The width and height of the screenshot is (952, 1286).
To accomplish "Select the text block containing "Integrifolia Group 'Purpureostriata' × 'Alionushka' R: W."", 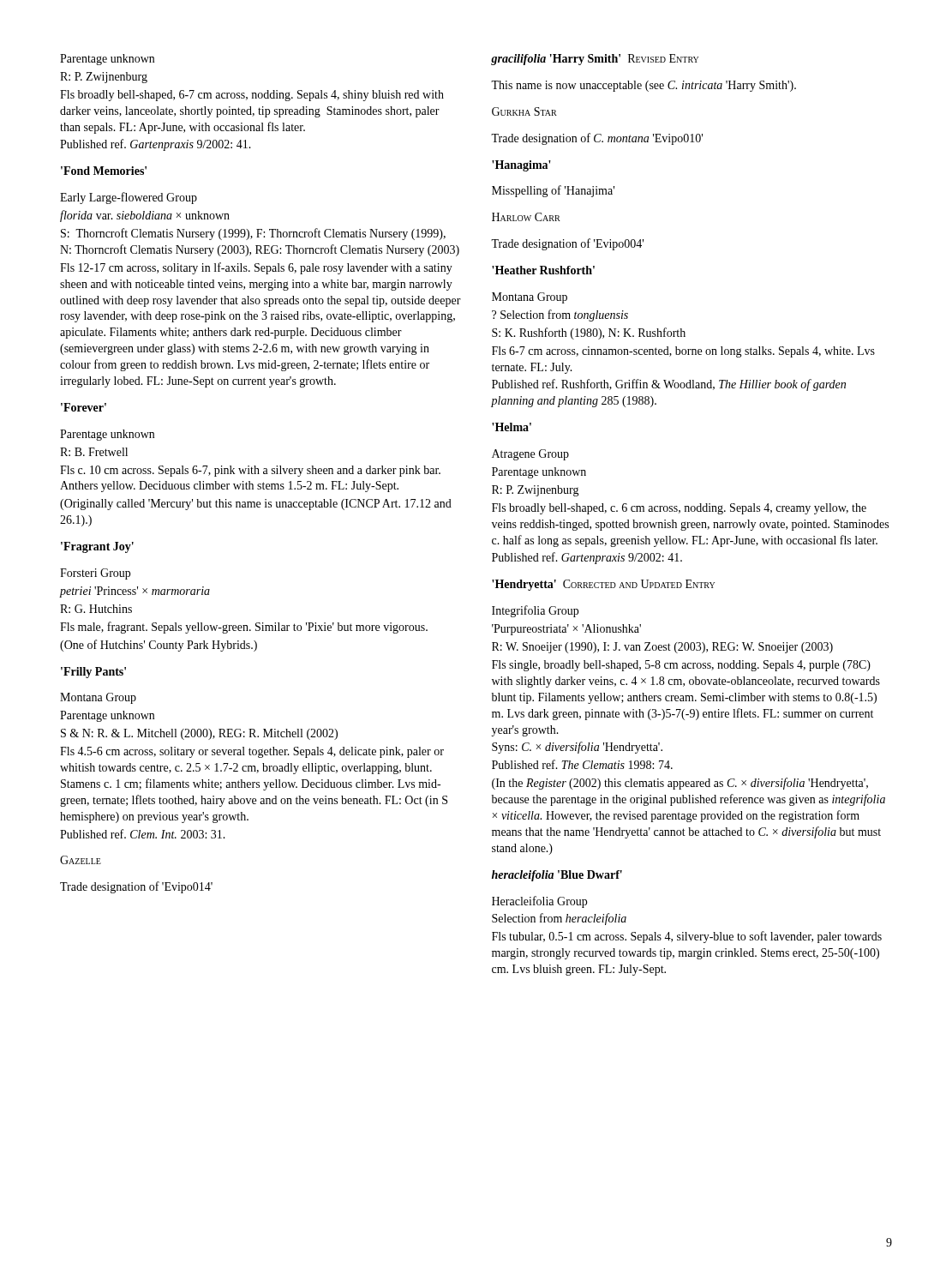I will (x=692, y=730).
